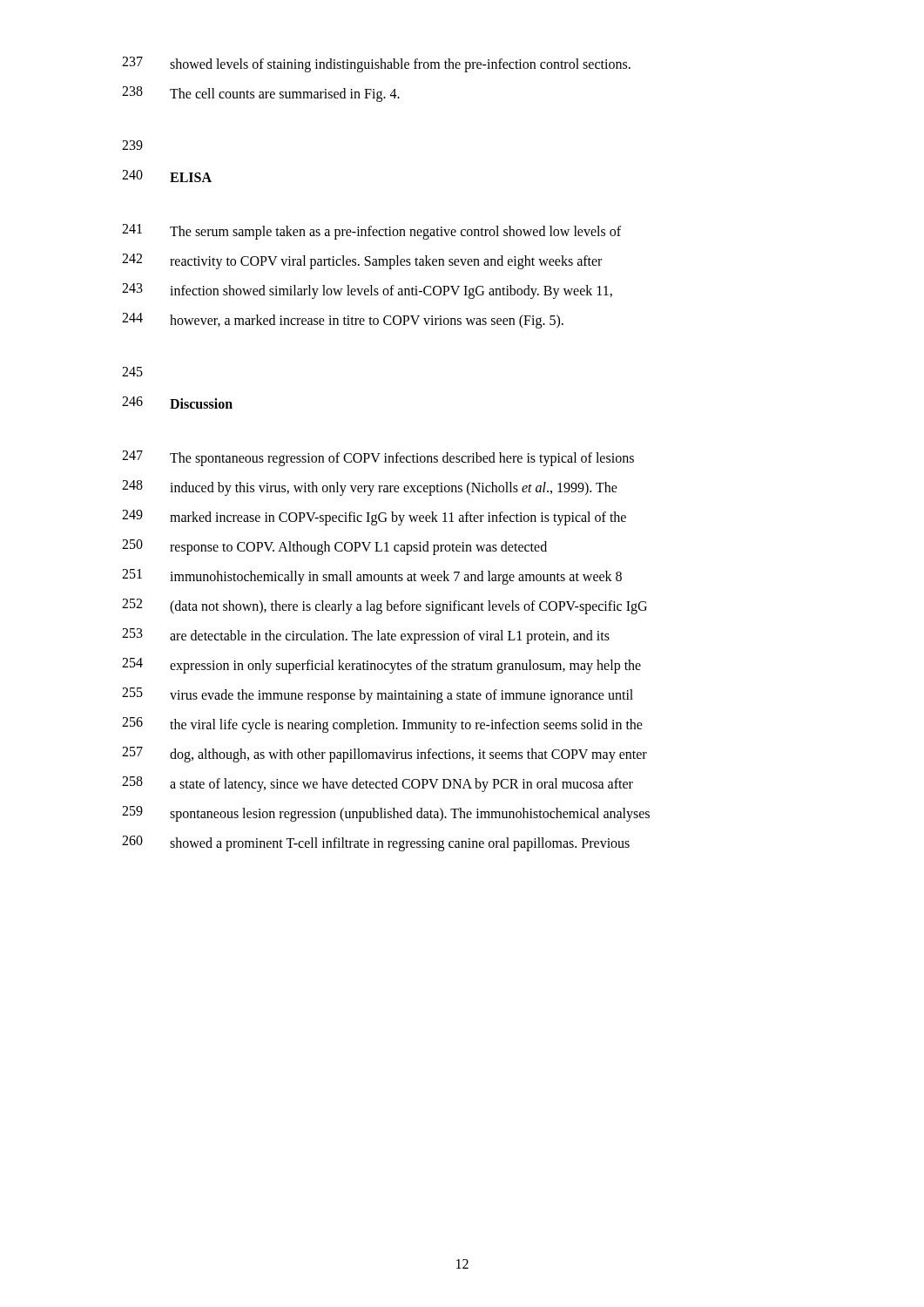Click on the text block that reads "254 expression in only superficial"
The width and height of the screenshot is (924, 1307).
coord(479,665)
